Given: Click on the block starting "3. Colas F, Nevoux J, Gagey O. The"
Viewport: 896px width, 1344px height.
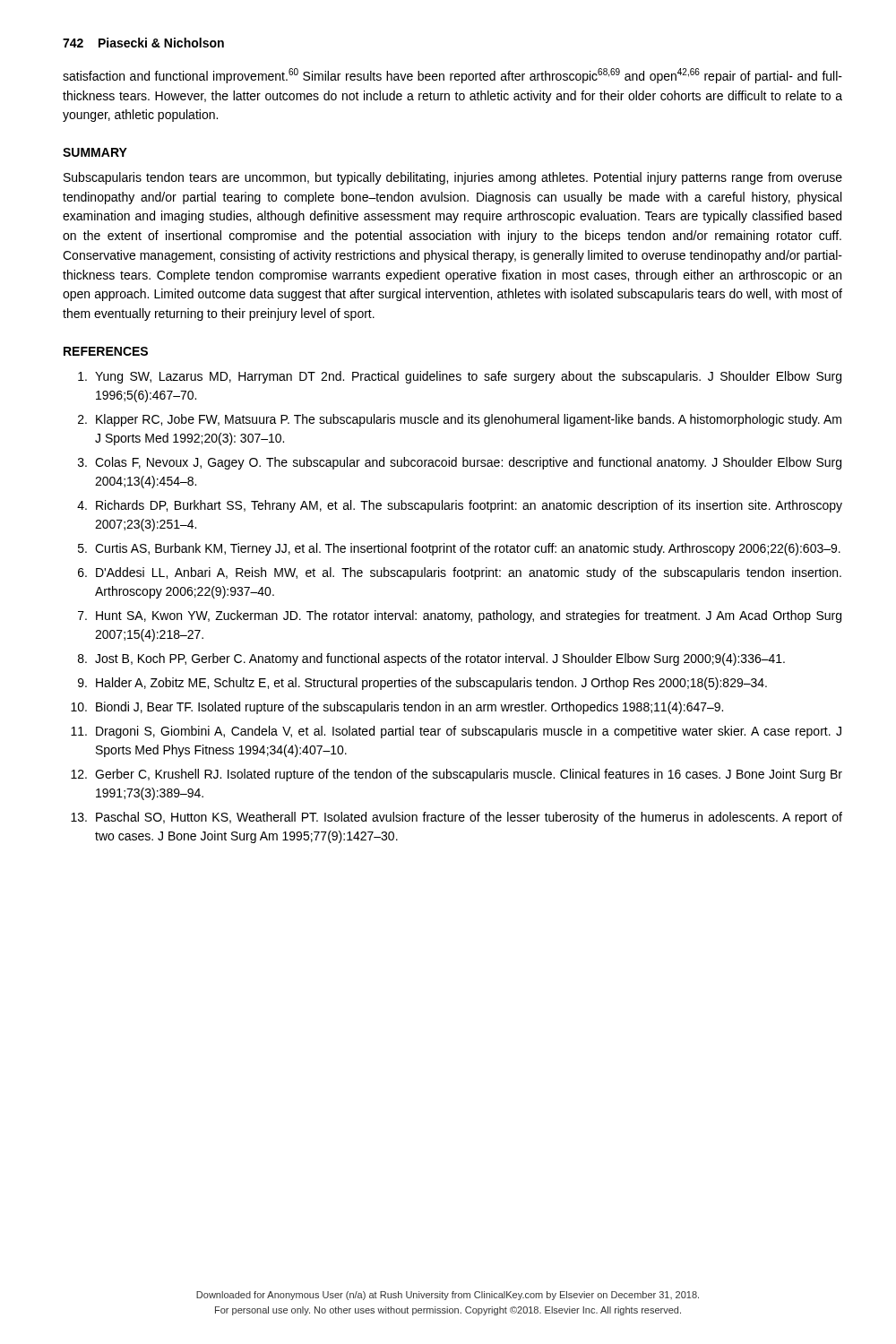Looking at the screenshot, I should (452, 472).
